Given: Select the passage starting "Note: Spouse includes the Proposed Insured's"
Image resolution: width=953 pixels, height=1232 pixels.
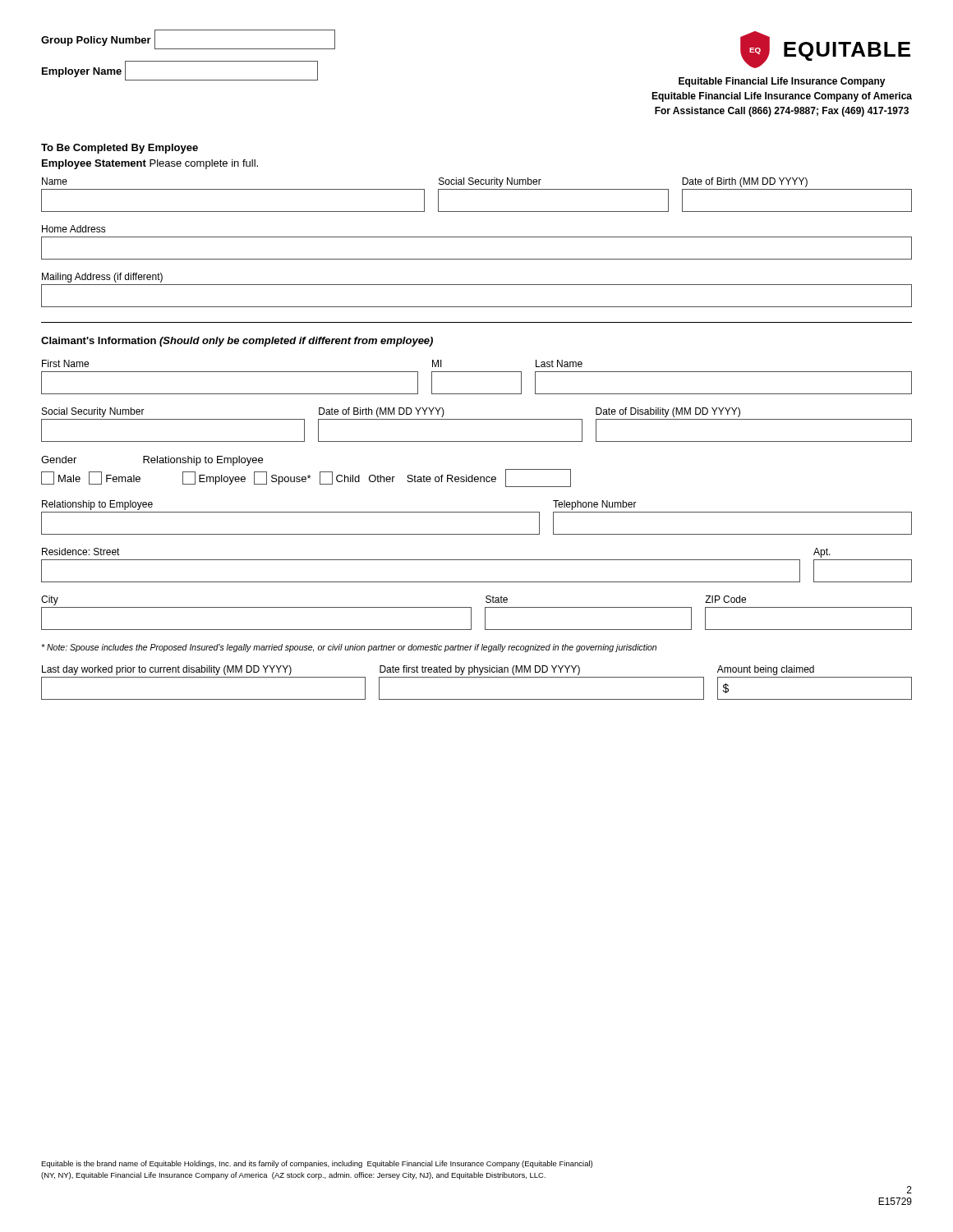Looking at the screenshot, I should pyautogui.click(x=349, y=647).
